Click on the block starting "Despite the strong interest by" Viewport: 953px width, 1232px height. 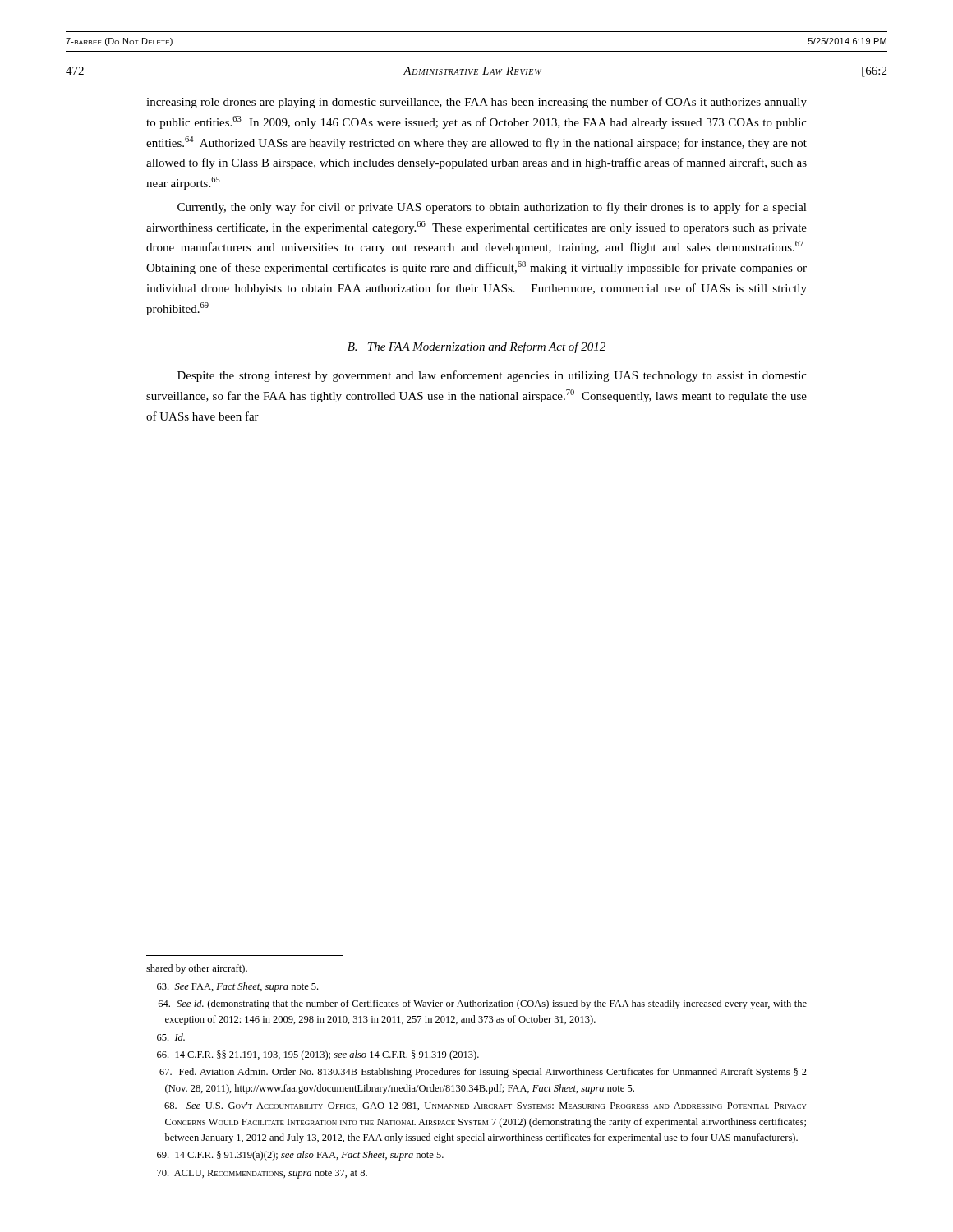tap(476, 396)
